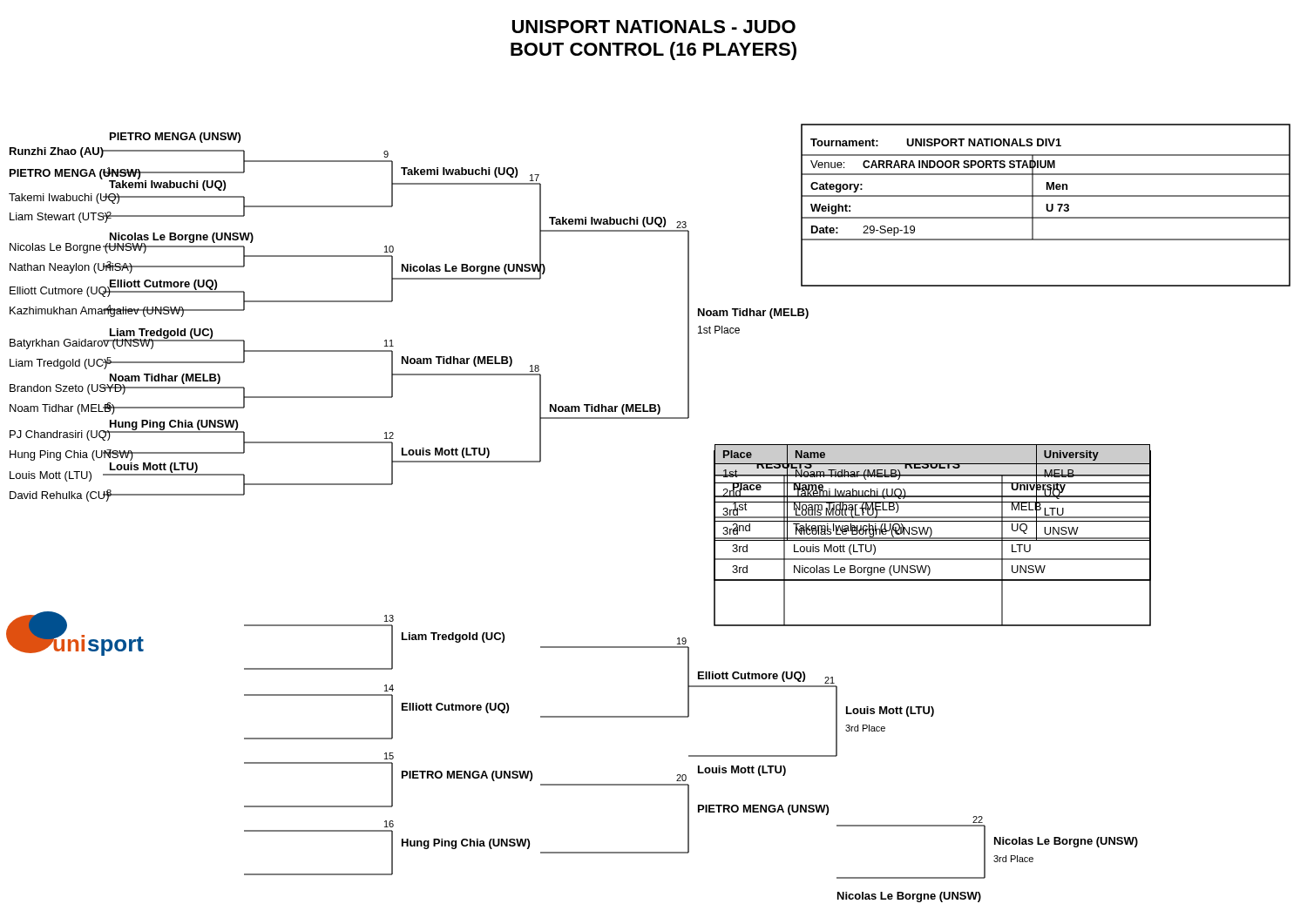
Task: Locate the flowchart
Action: pos(654,492)
